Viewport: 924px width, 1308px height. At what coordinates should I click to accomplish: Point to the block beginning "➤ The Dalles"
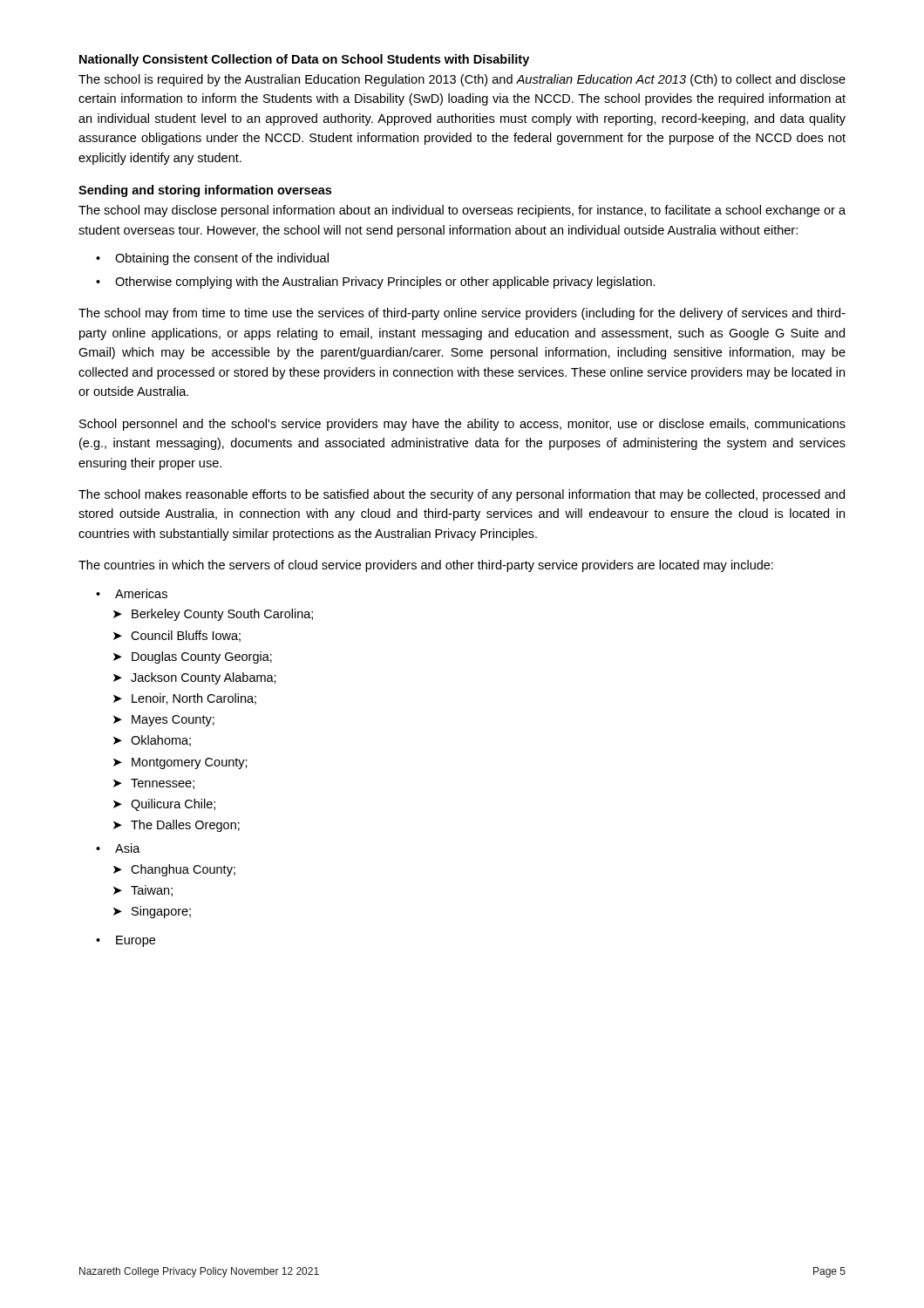(x=176, y=826)
